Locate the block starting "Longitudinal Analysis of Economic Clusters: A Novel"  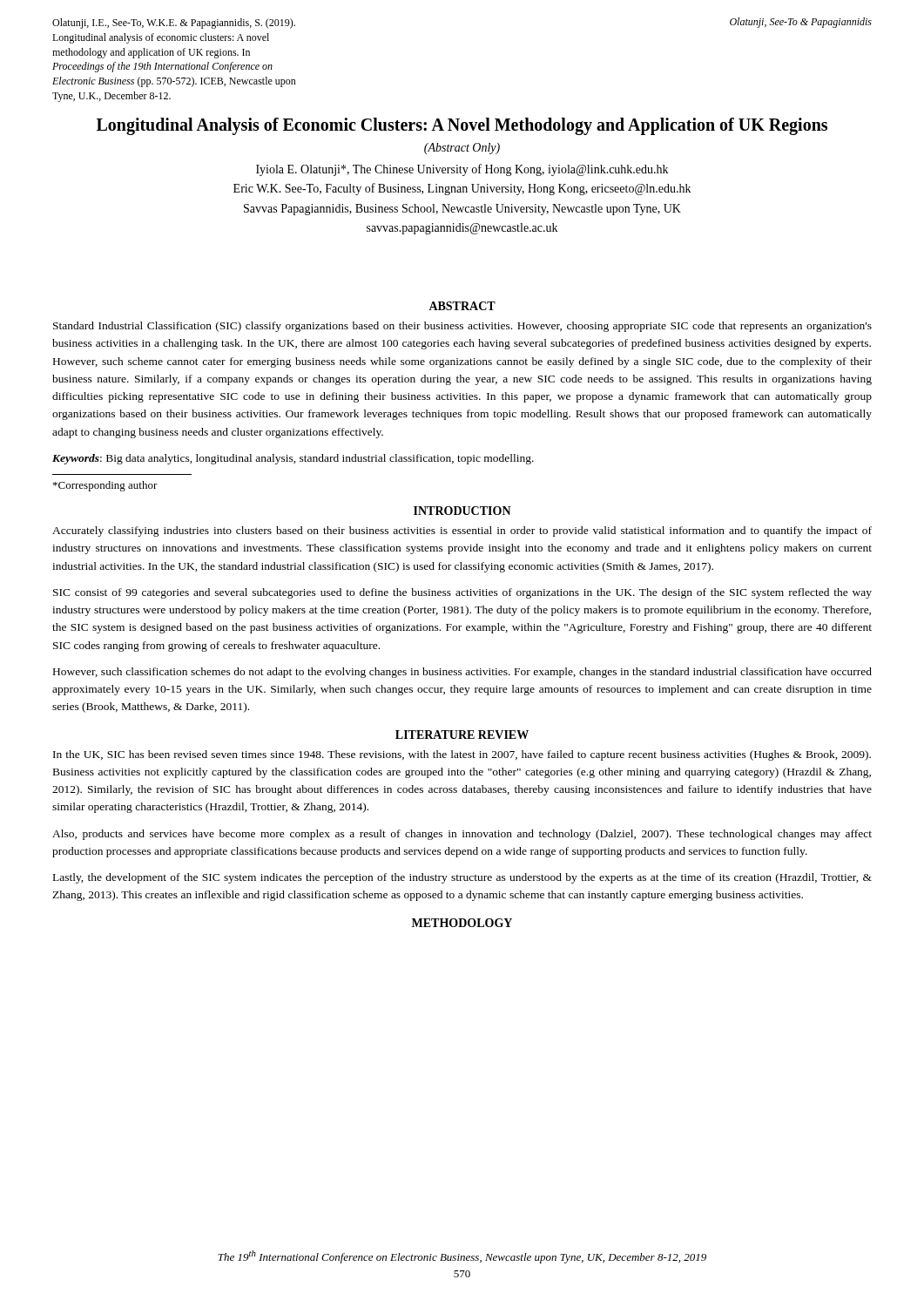[462, 125]
